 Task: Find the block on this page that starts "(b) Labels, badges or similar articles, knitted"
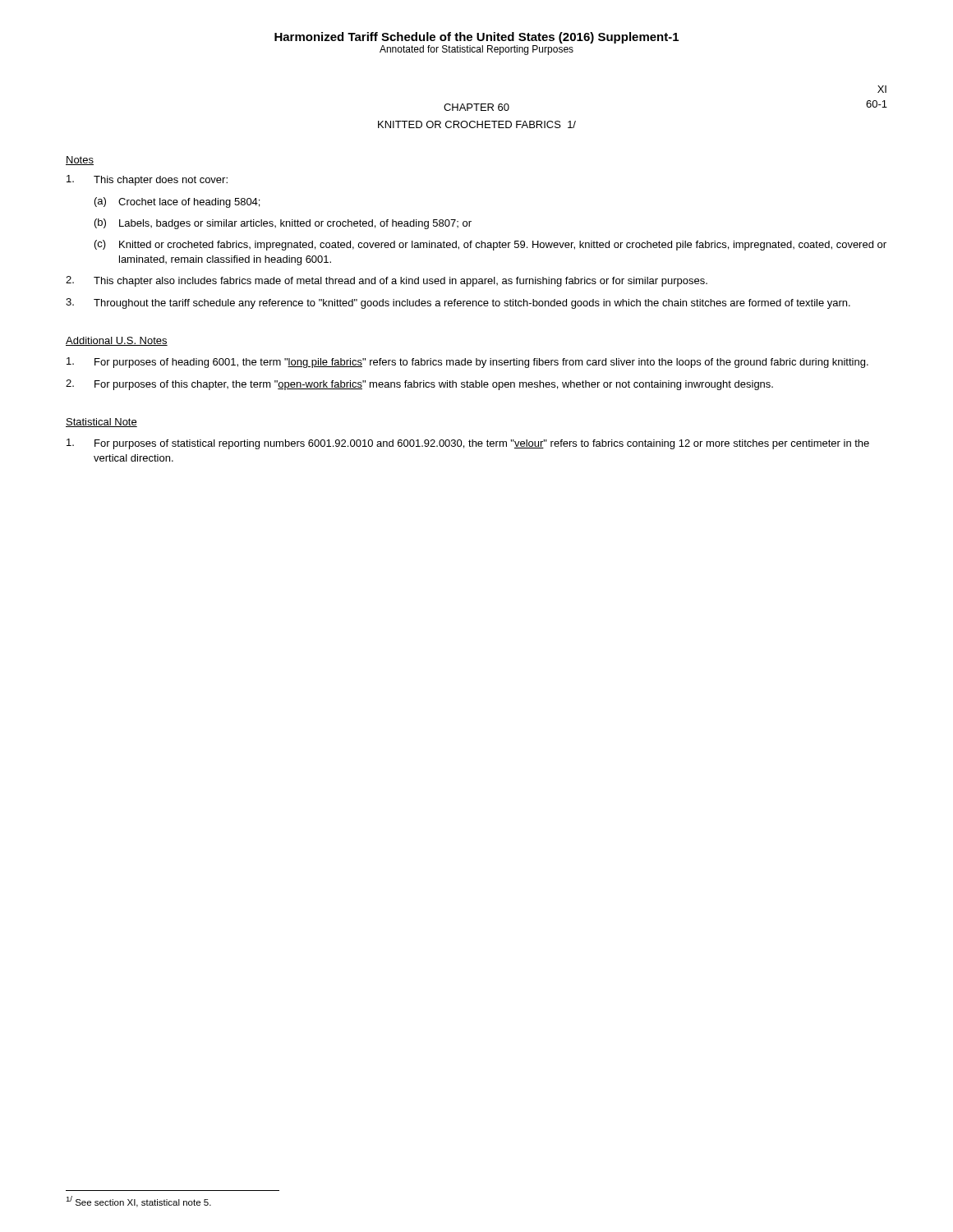283,224
